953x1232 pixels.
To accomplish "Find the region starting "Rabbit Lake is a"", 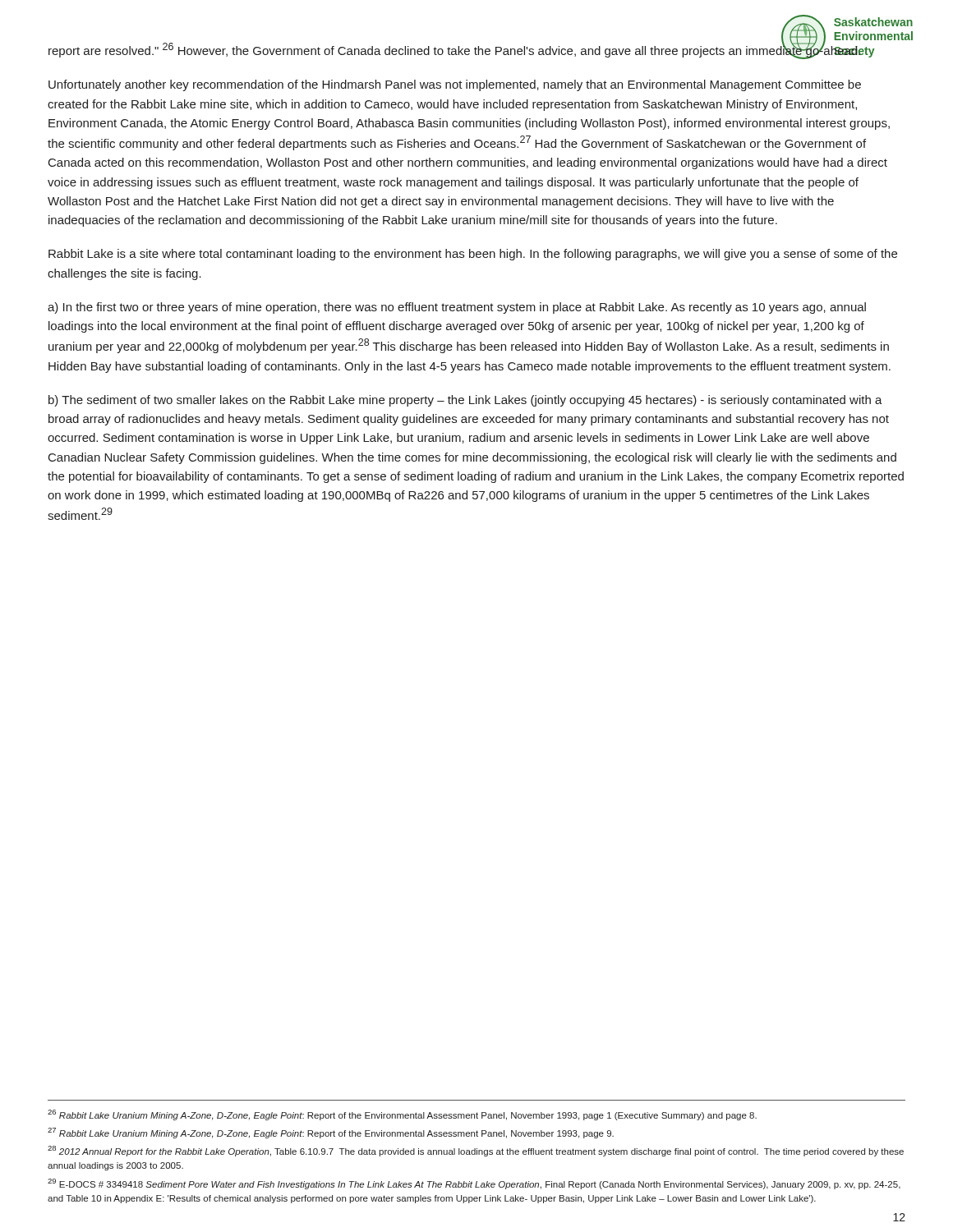I will [x=473, y=263].
